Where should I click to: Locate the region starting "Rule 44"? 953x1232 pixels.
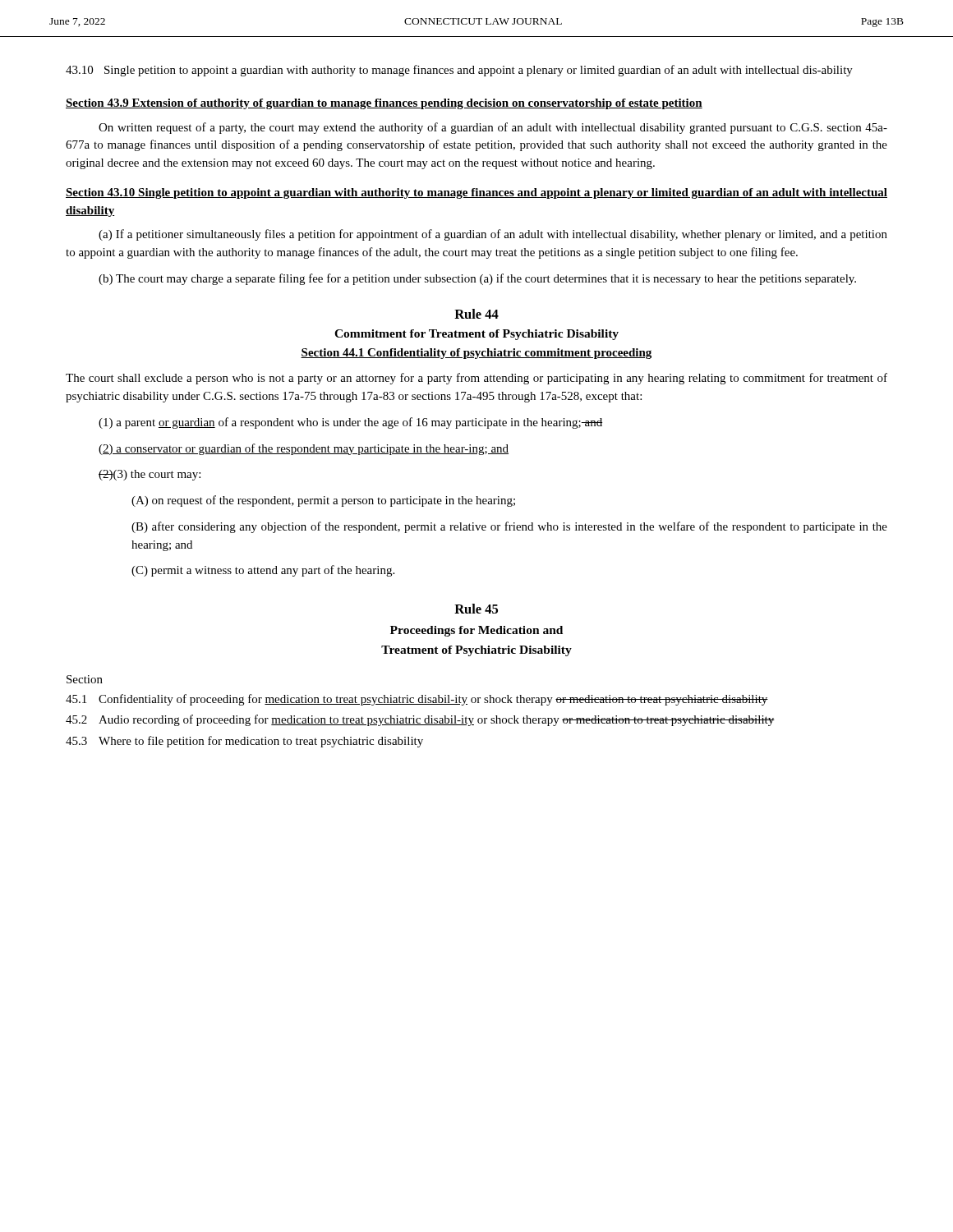click(x=476, y=314)
